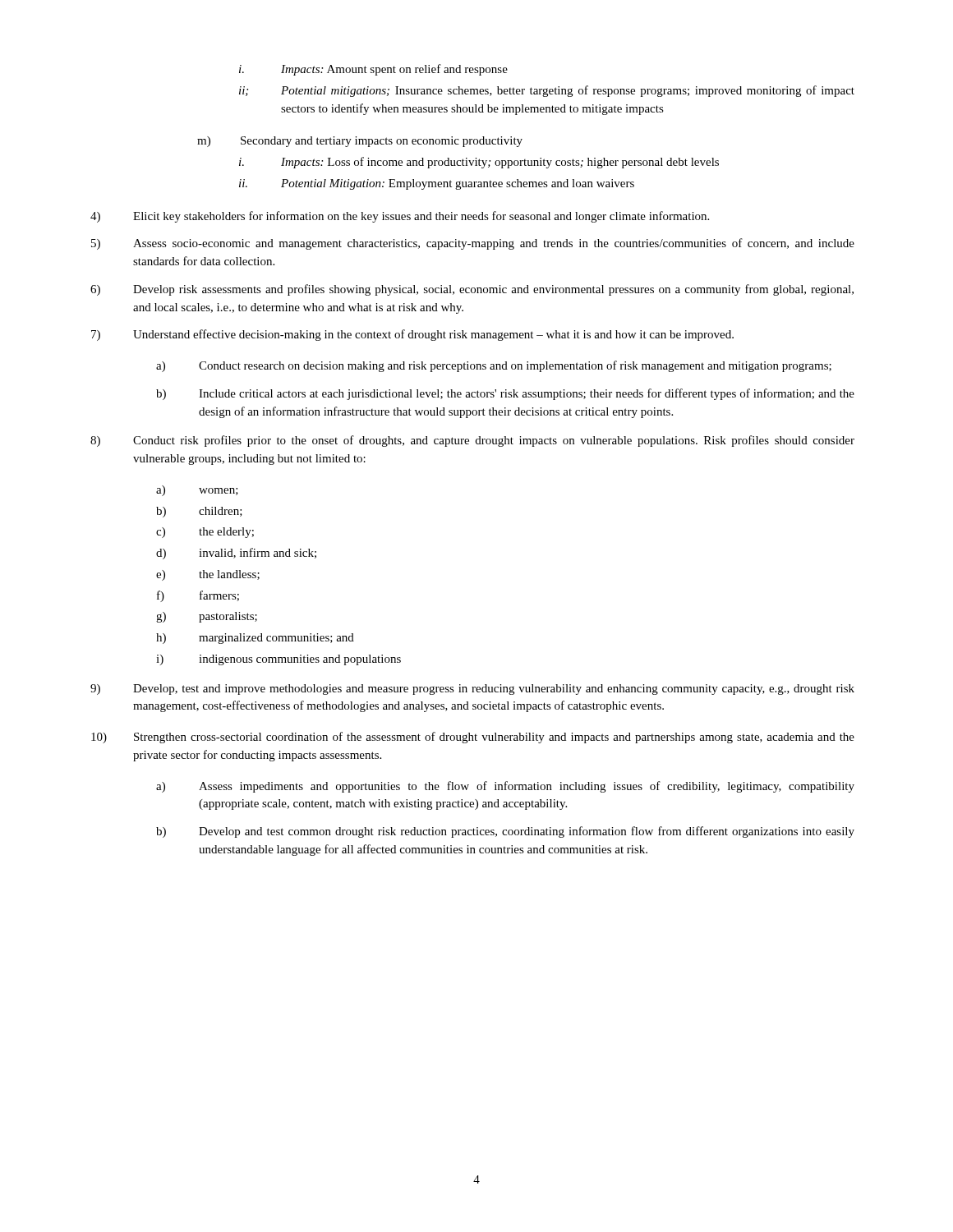953x1232 pixels.
Task: Navigate to the text starting "a) Assess impediments and"
Action: pos(505,795)
